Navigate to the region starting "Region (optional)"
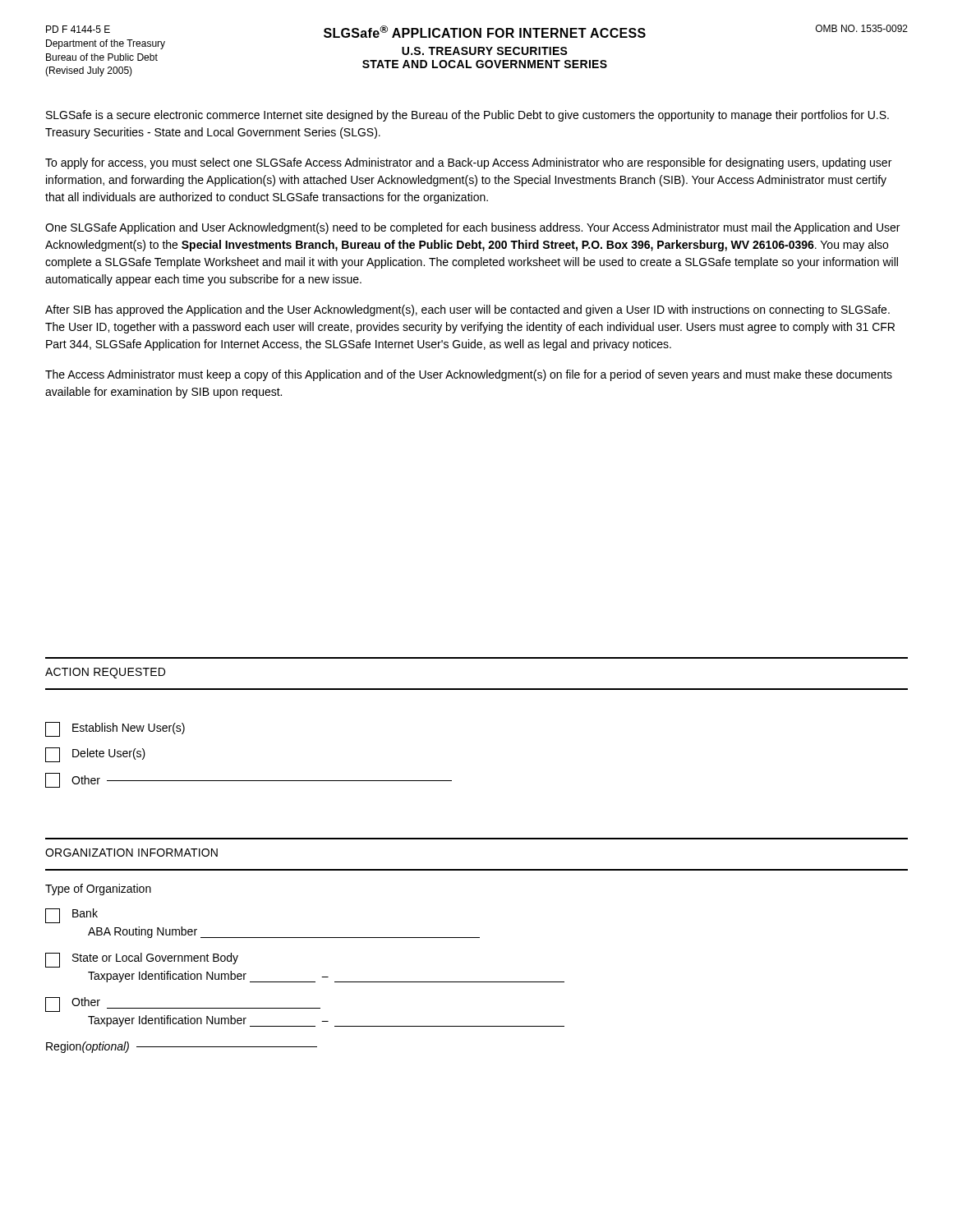Screen dimensions: 1232x953 181,1046
